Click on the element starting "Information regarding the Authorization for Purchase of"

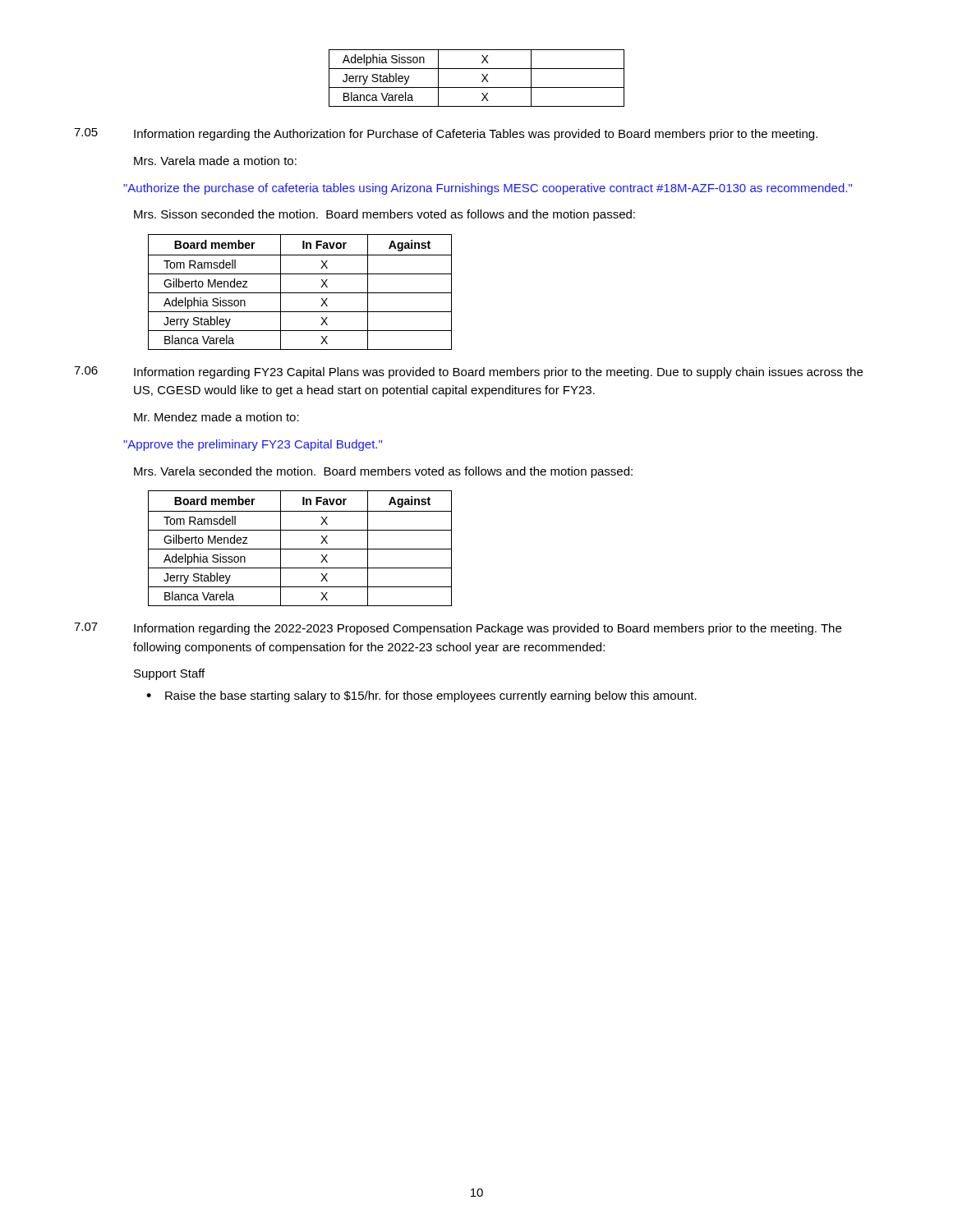pos(476,133)
